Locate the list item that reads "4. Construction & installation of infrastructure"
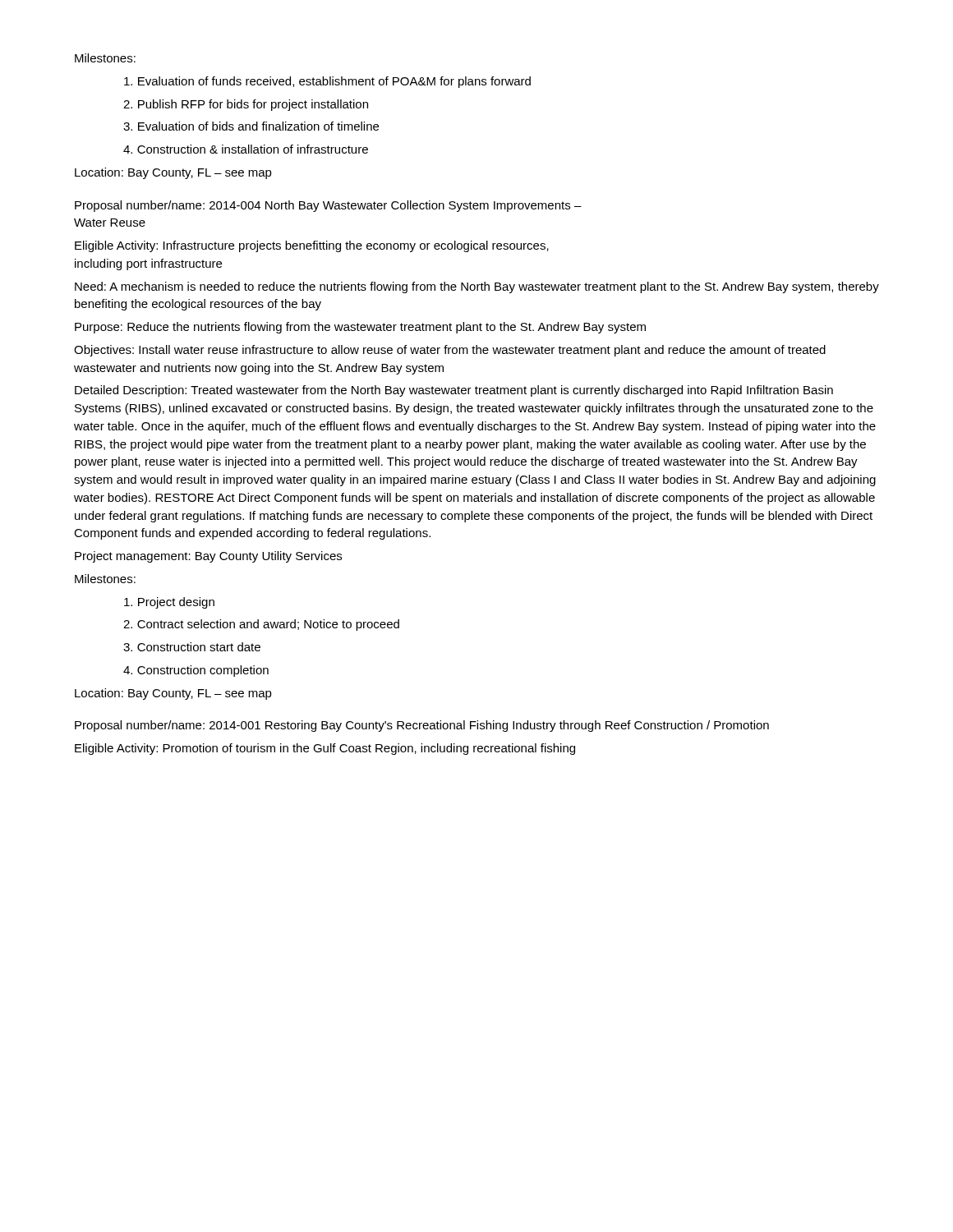953x1232 pixels. point(246,149)
